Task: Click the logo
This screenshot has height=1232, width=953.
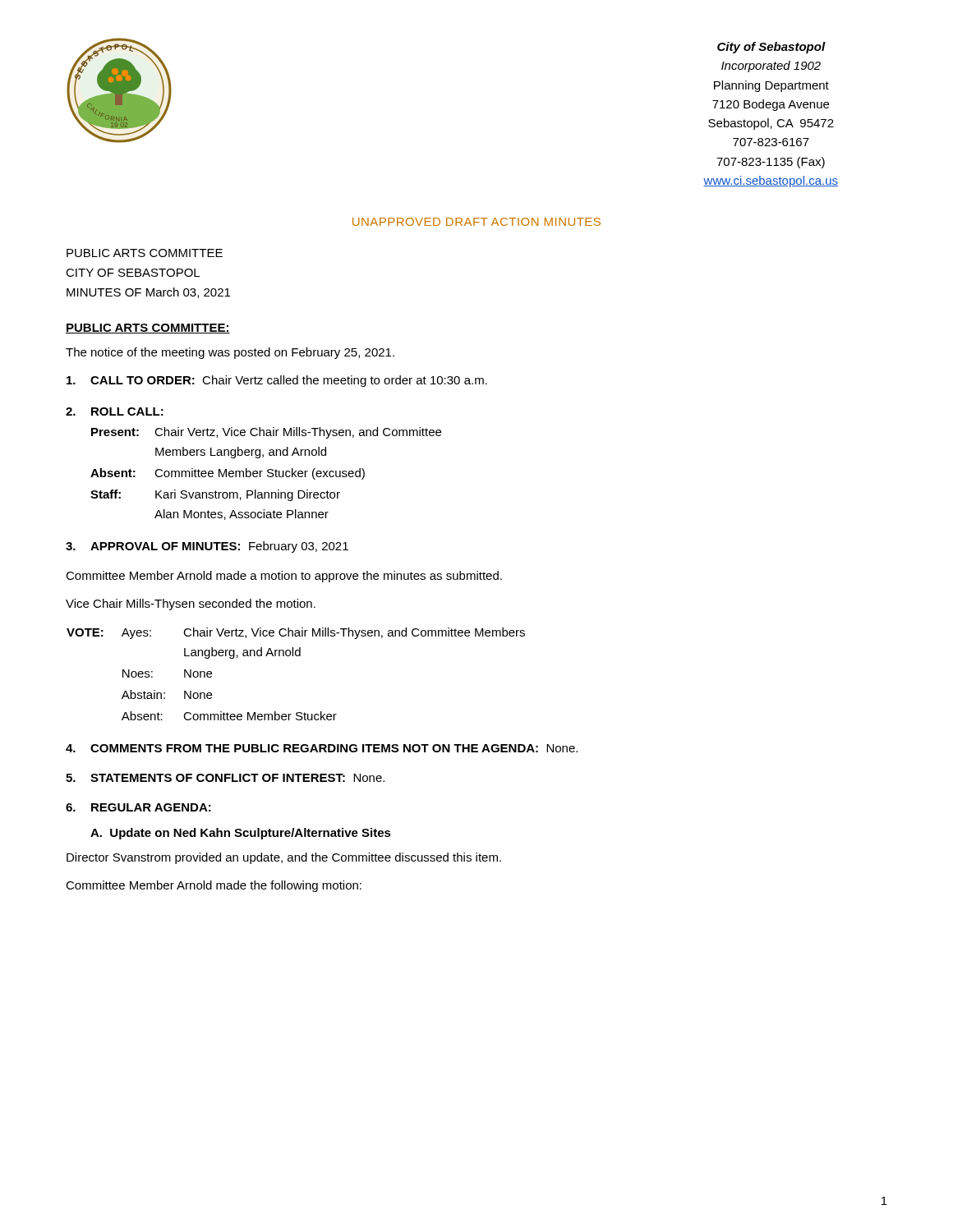Action: point(123,90)
